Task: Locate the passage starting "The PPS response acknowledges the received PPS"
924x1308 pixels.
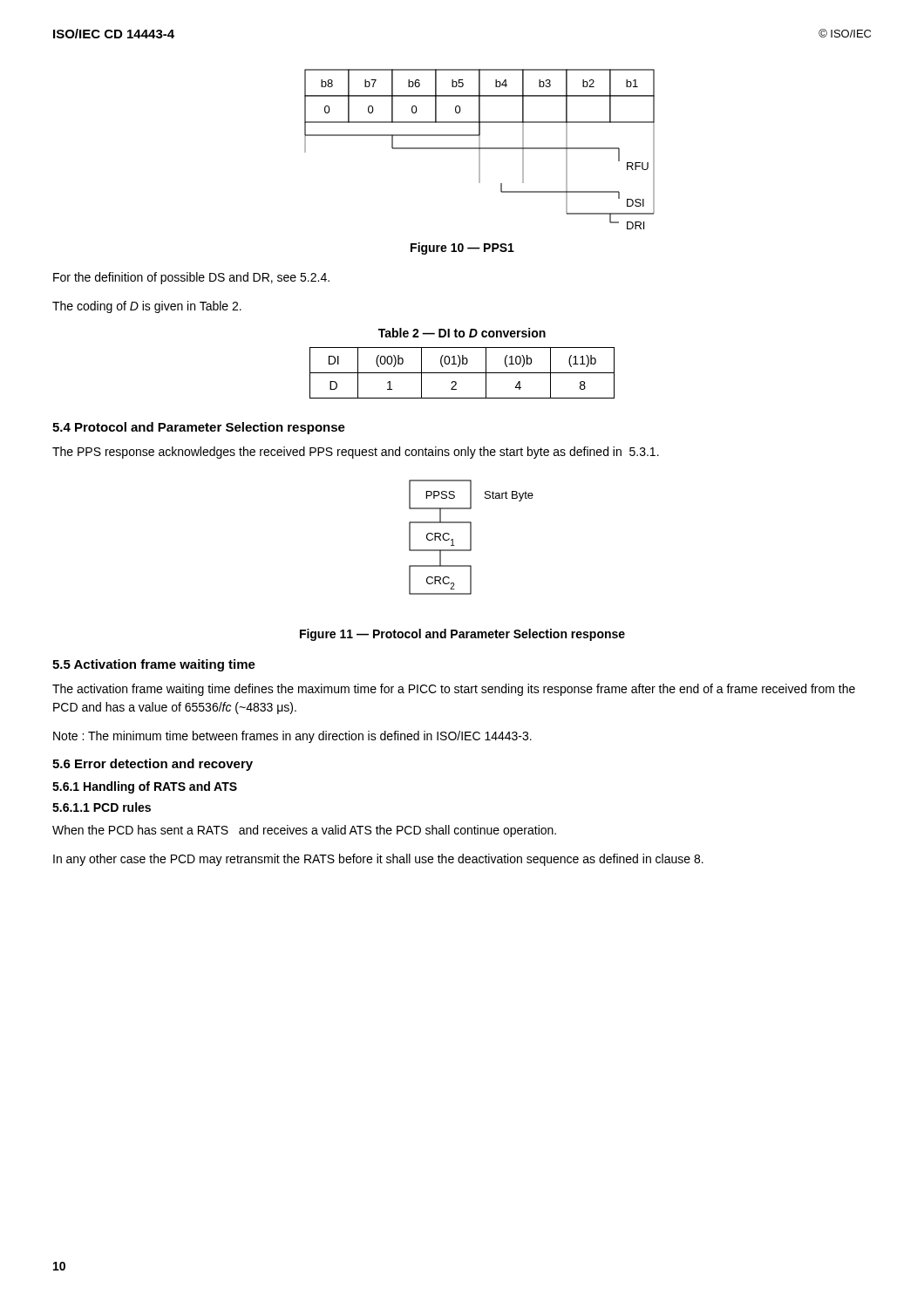Action: (356, 452)
